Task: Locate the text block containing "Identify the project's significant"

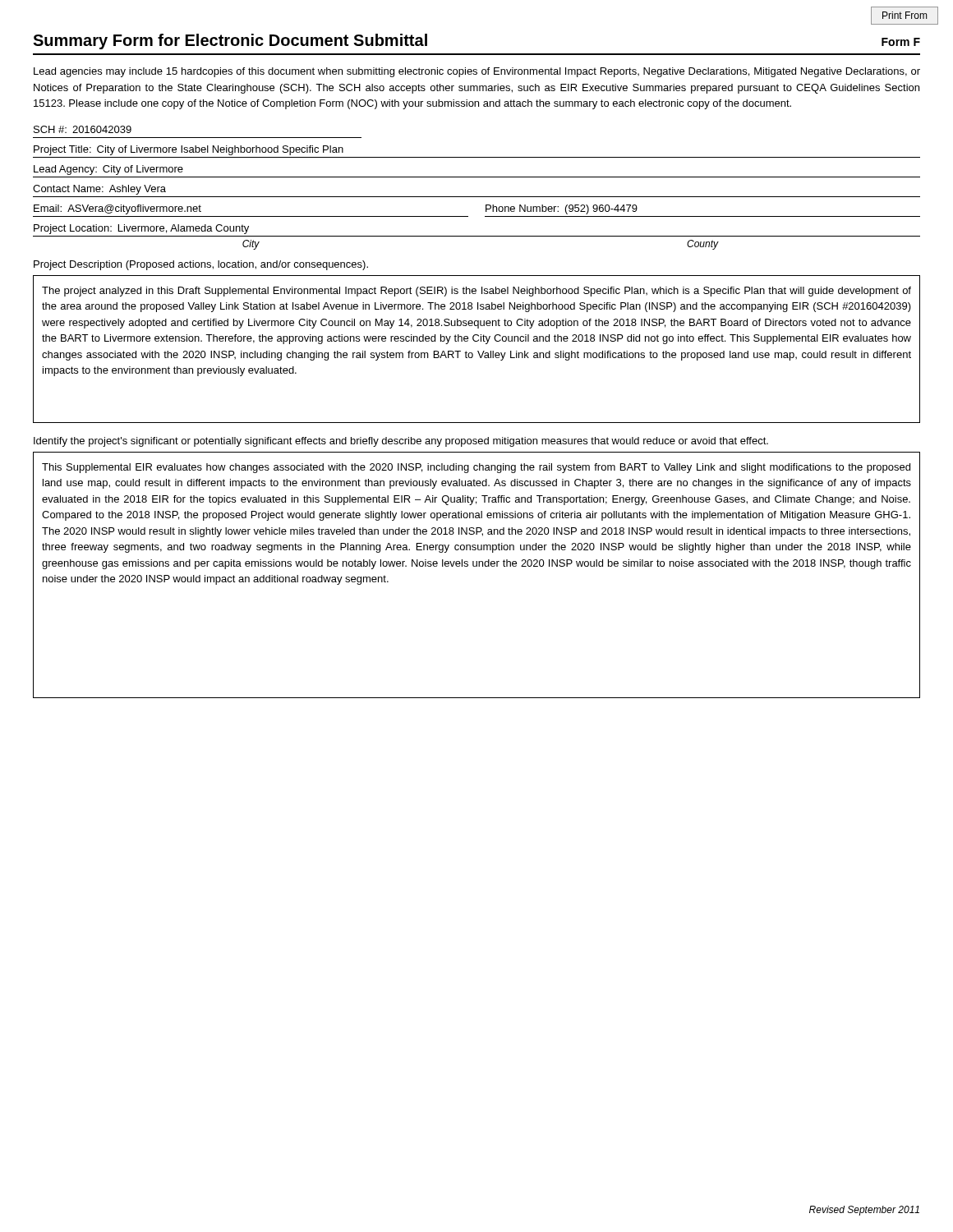Action: click(401, 440)
